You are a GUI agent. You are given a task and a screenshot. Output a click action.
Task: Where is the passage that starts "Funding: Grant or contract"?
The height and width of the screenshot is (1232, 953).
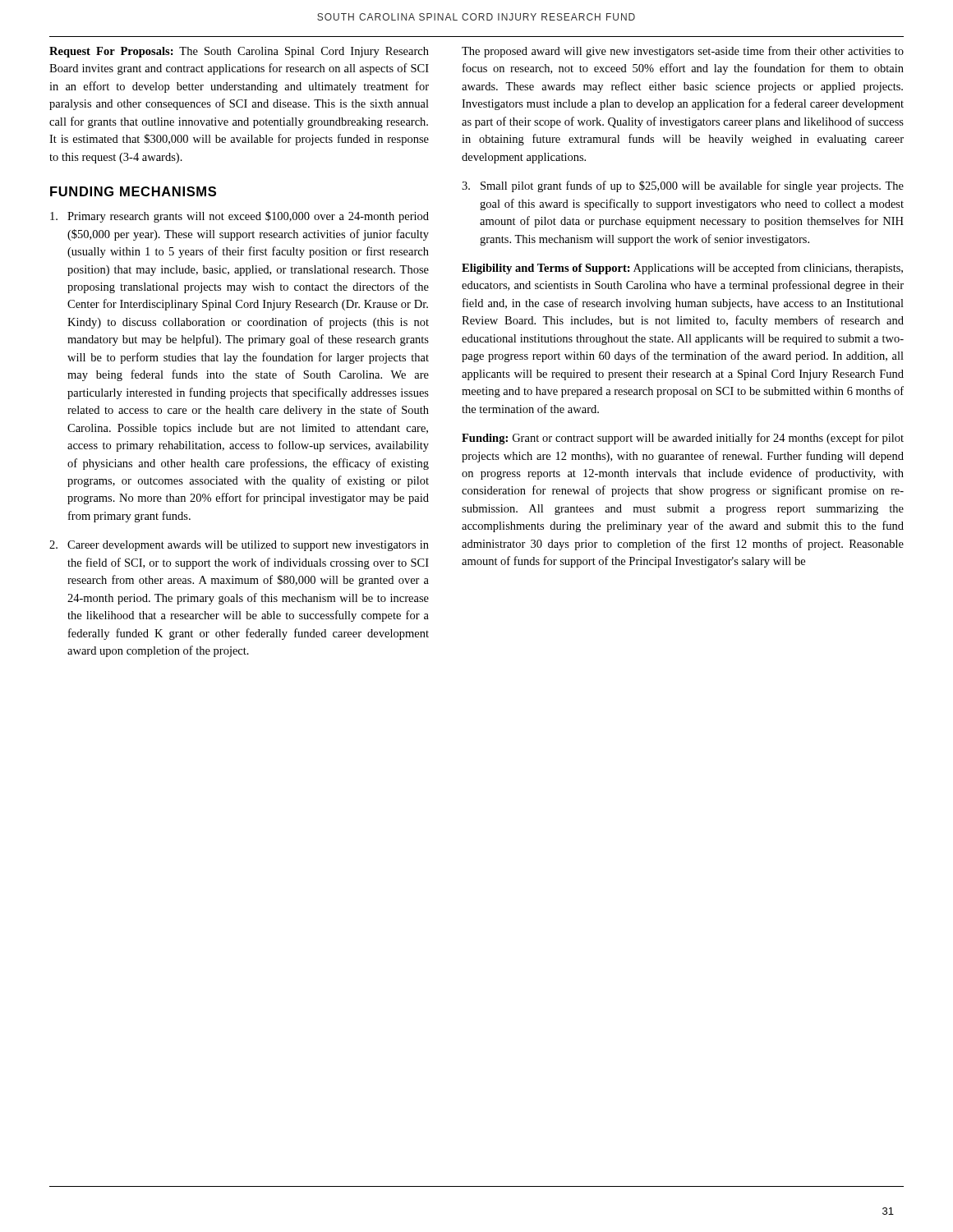(683, 499)
